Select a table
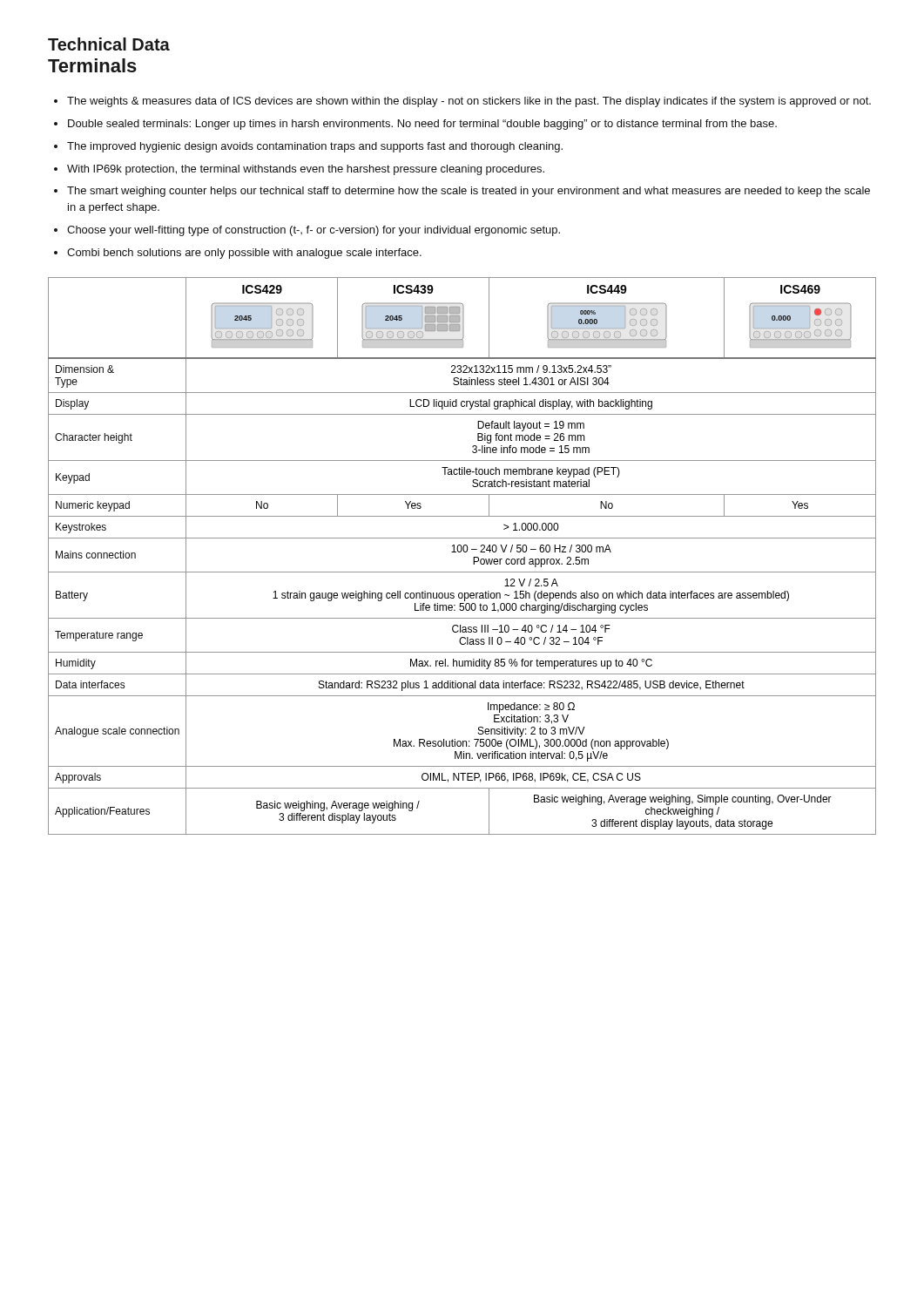 [462, 556]
